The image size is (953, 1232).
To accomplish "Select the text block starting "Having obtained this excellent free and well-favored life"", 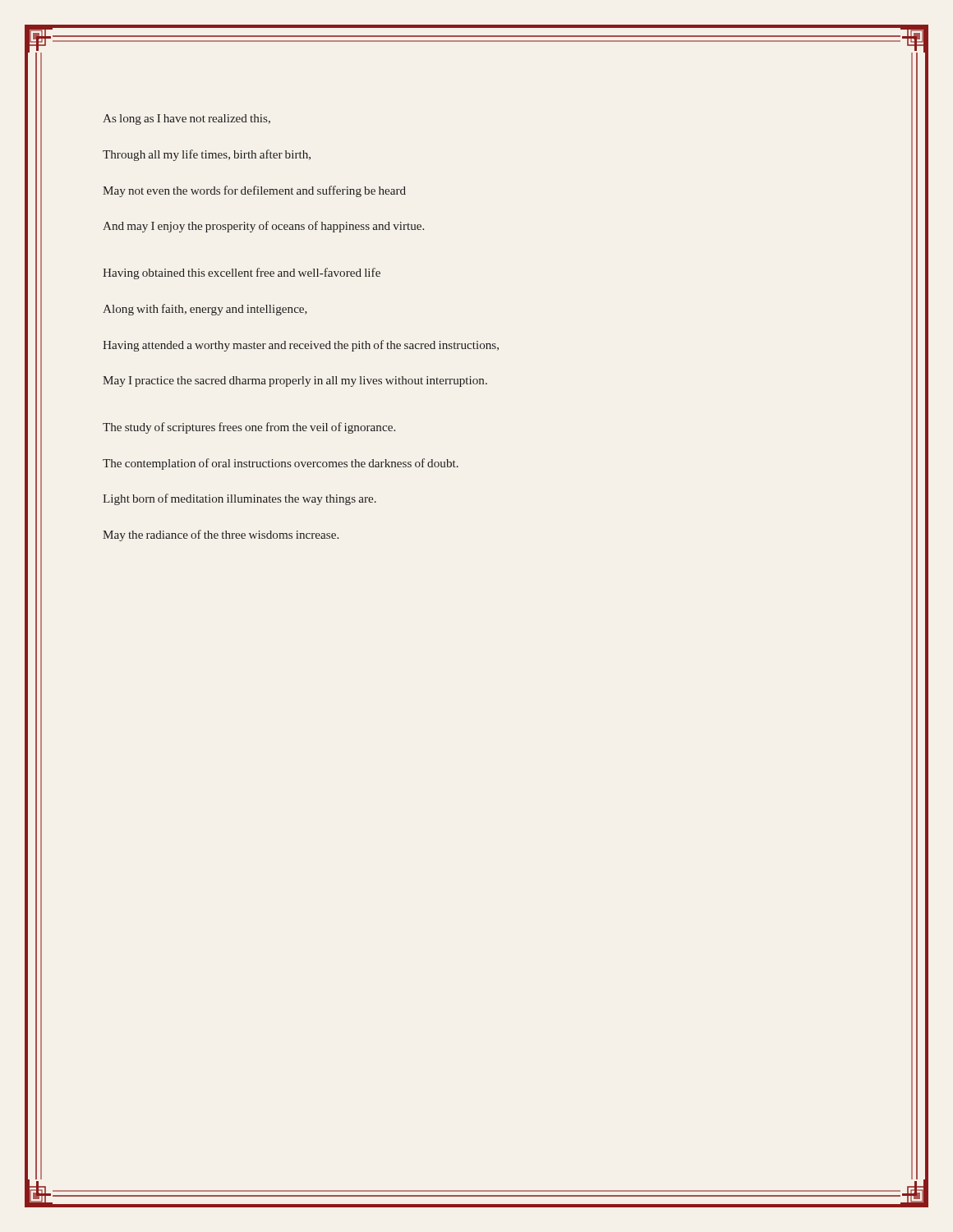I will 242,274.
